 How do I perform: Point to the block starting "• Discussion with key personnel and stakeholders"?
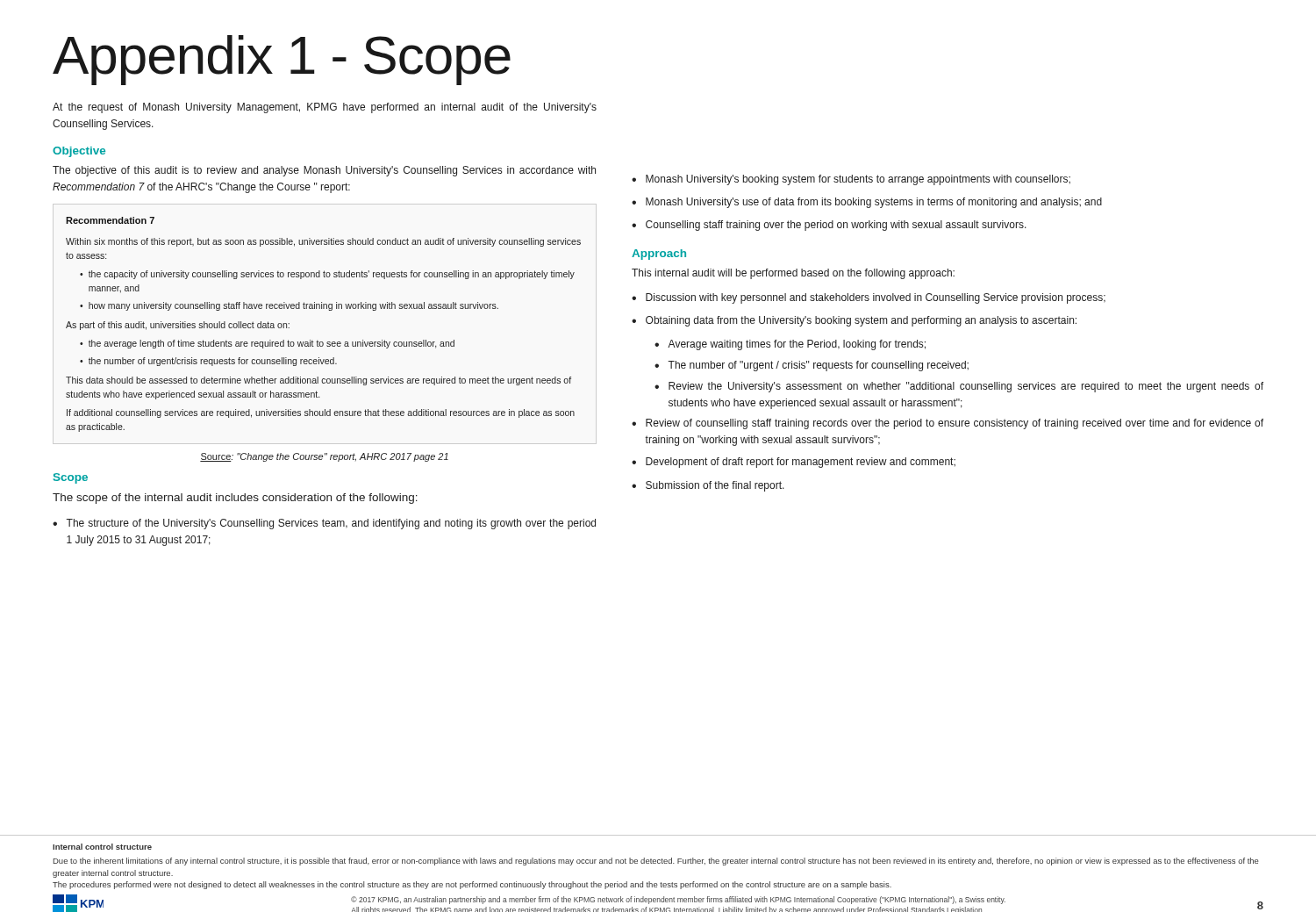869,298
